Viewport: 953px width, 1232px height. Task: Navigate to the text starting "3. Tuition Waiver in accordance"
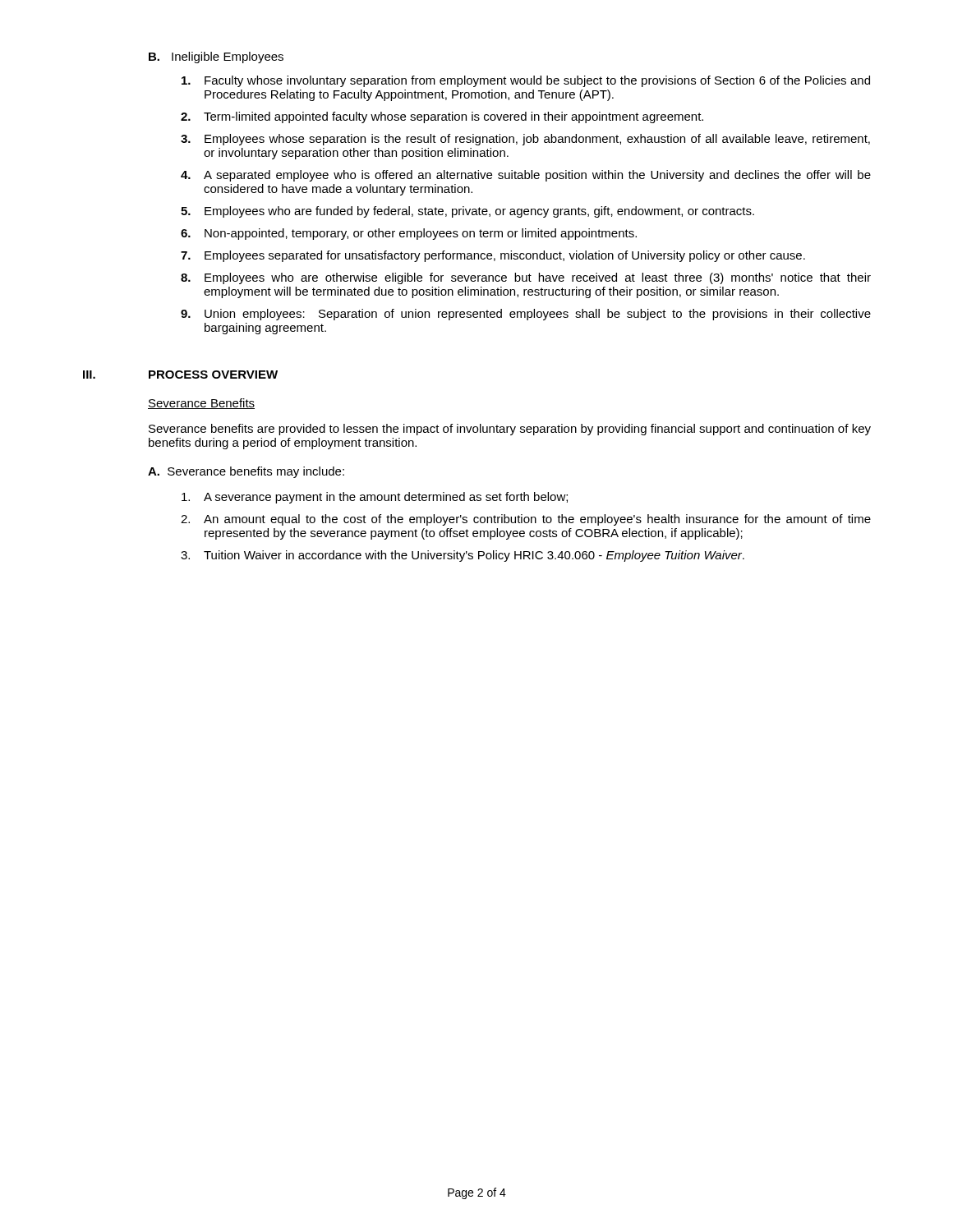[526, 555]
